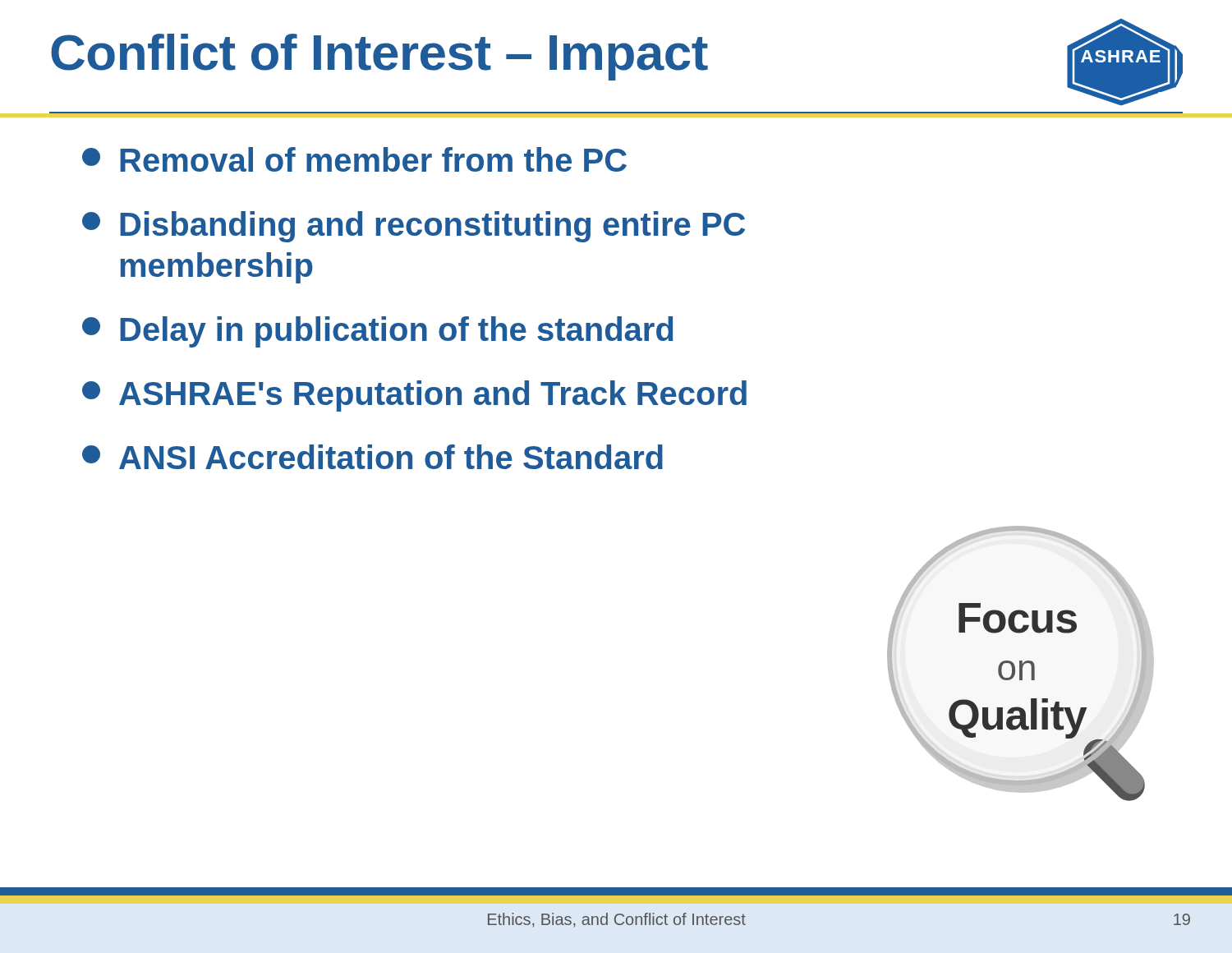This screenshot has height=953, width=1232.
Task: Locate the text "Conflict of Interest – Impact"
Action: [x=616, y=70]
